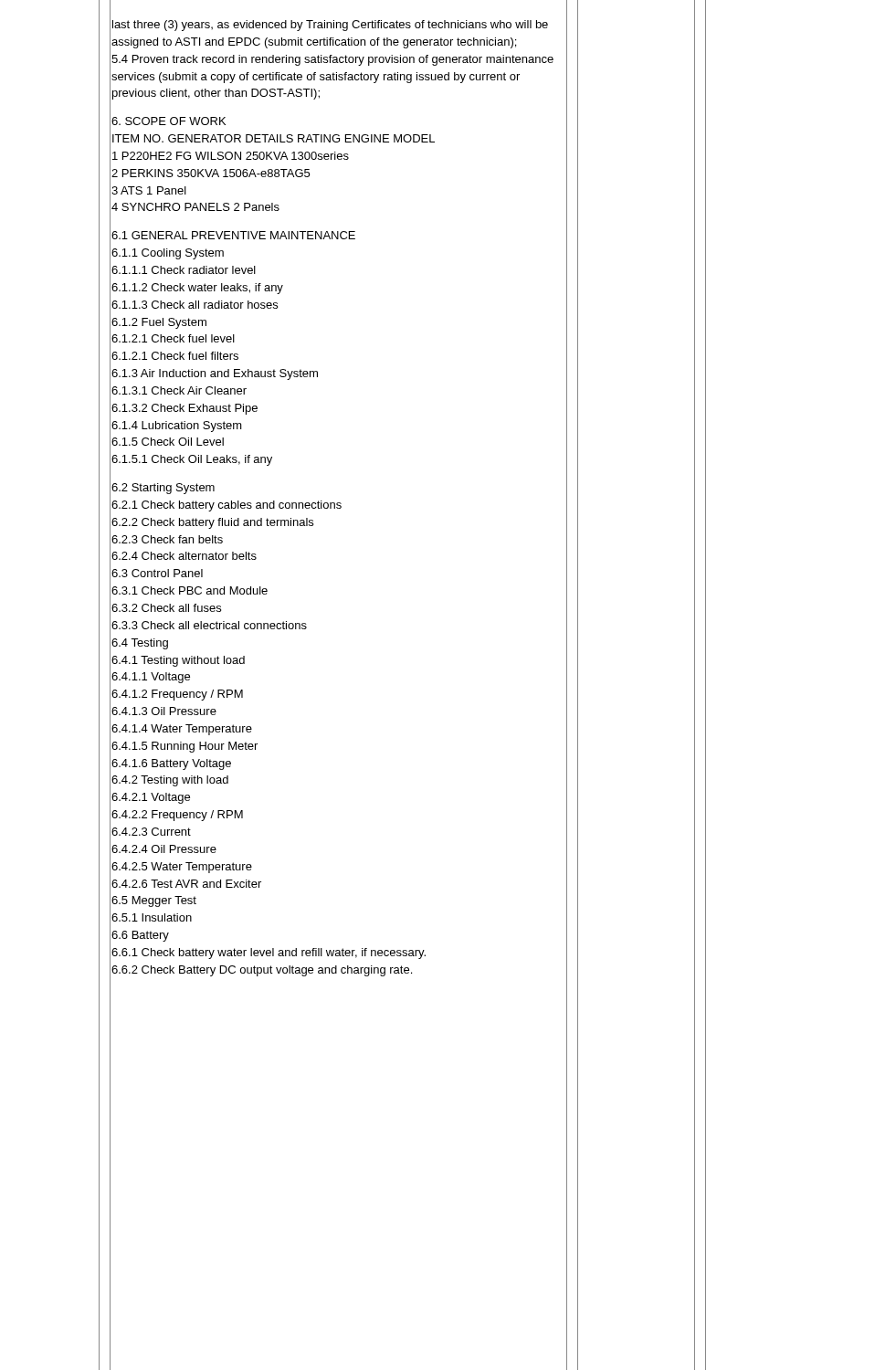Find the list item that says "6.4 Testing"
This screenshot has width=896, height=1370.
coord(140,642)
